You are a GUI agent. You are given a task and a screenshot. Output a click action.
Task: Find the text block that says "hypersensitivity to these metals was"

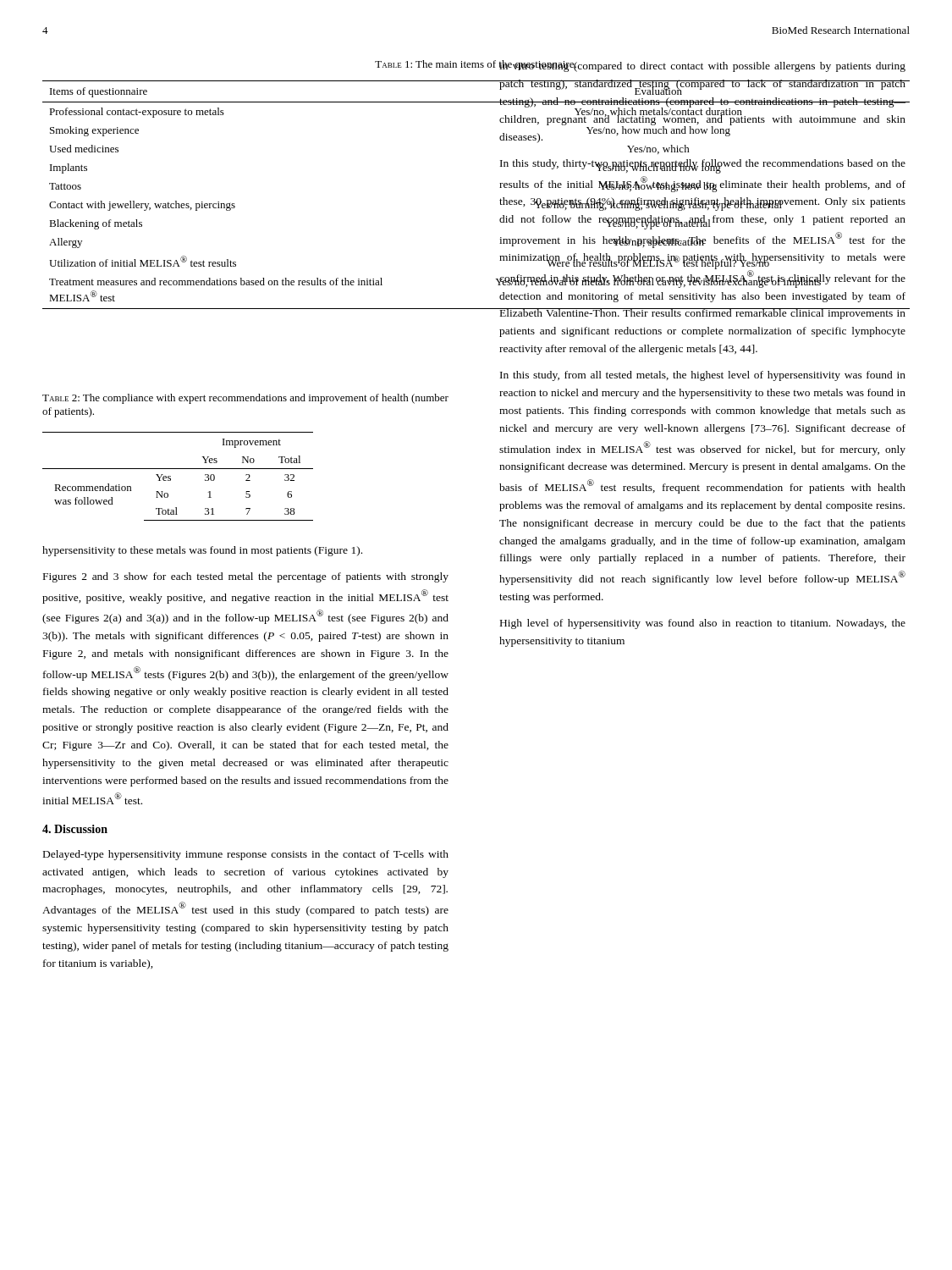[203, 550]
